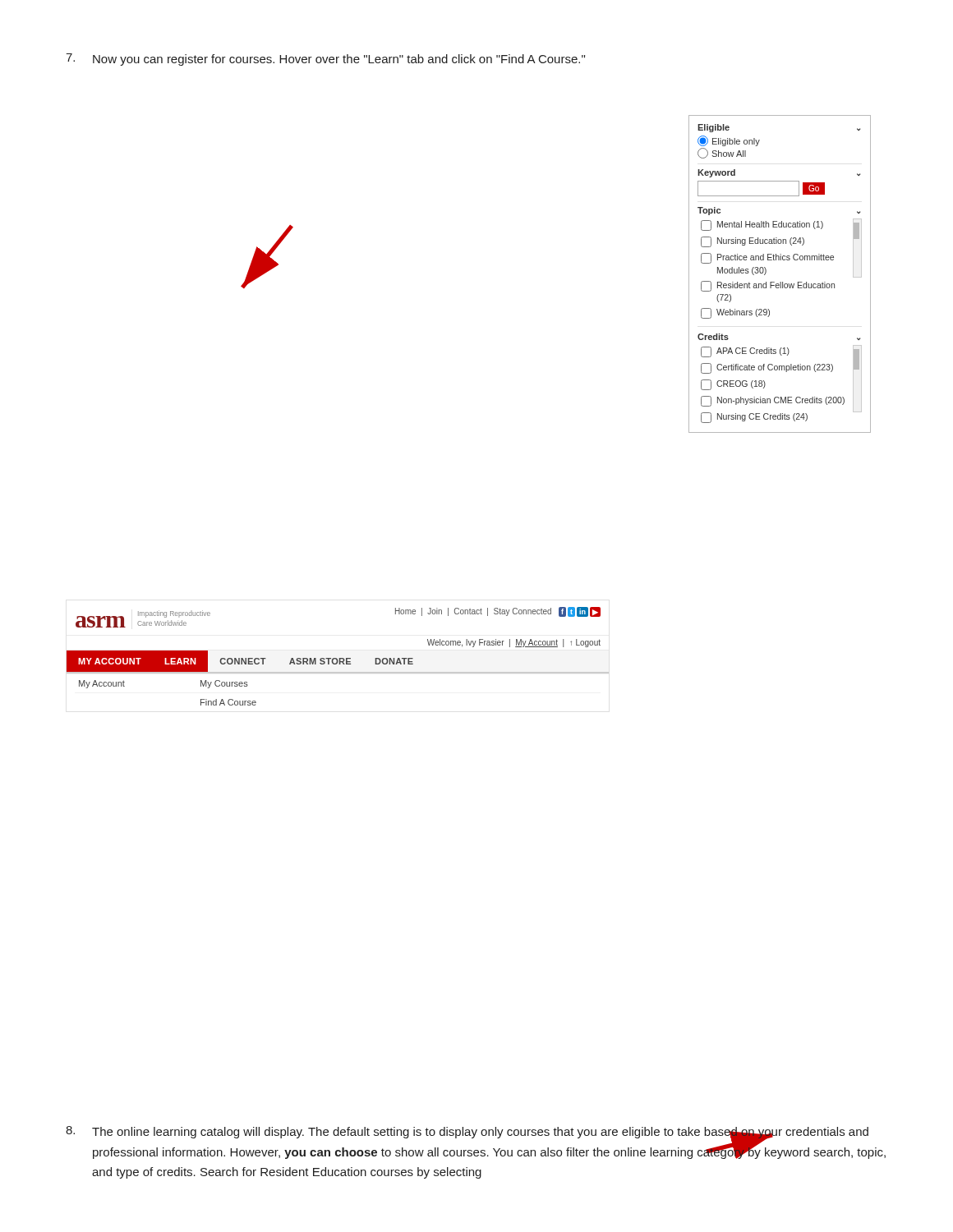Where is the passage that starts "7. Now you can register for"?

tap(326, 59)
